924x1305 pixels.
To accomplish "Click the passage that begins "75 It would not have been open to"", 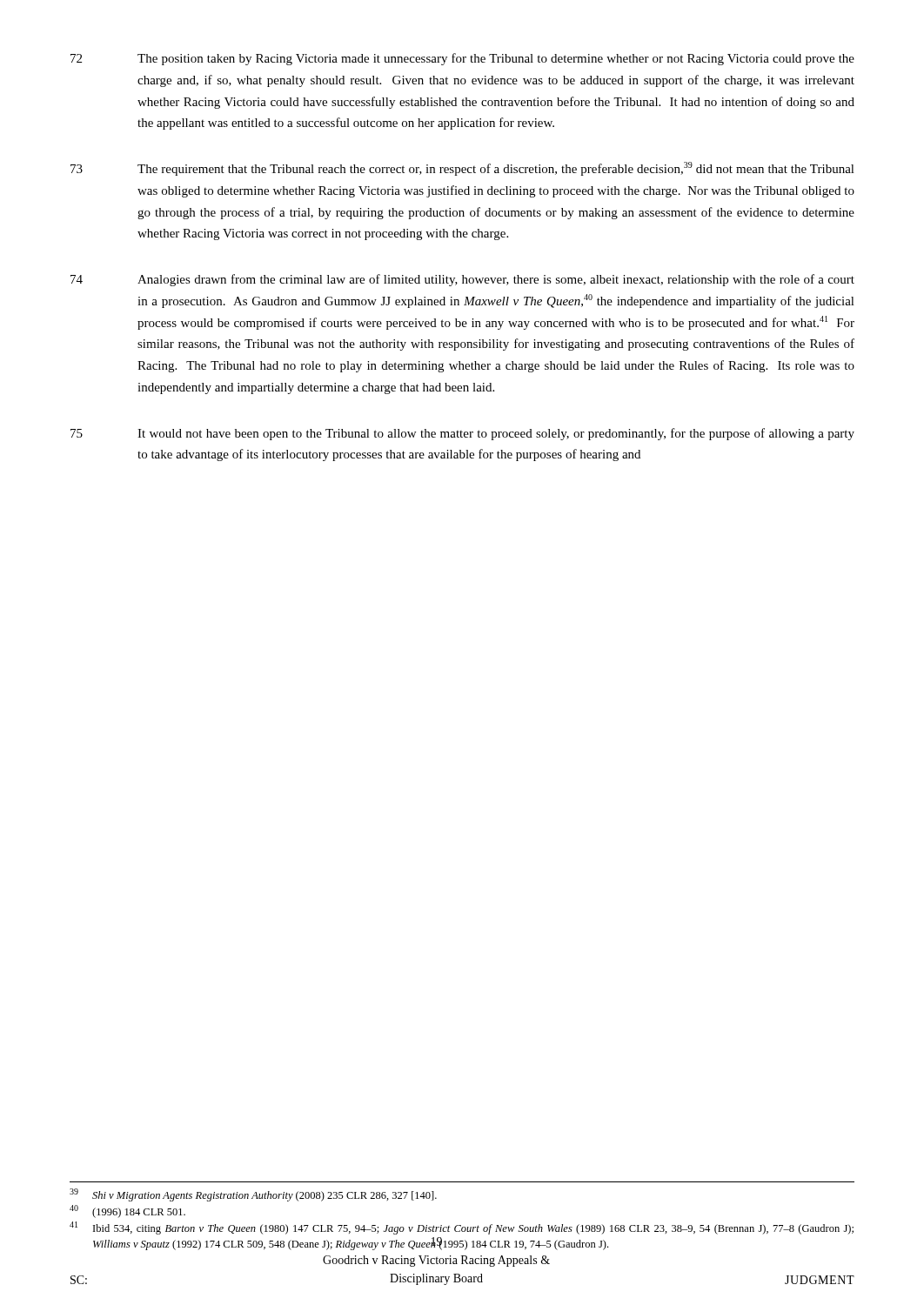I will coord(462,444).
